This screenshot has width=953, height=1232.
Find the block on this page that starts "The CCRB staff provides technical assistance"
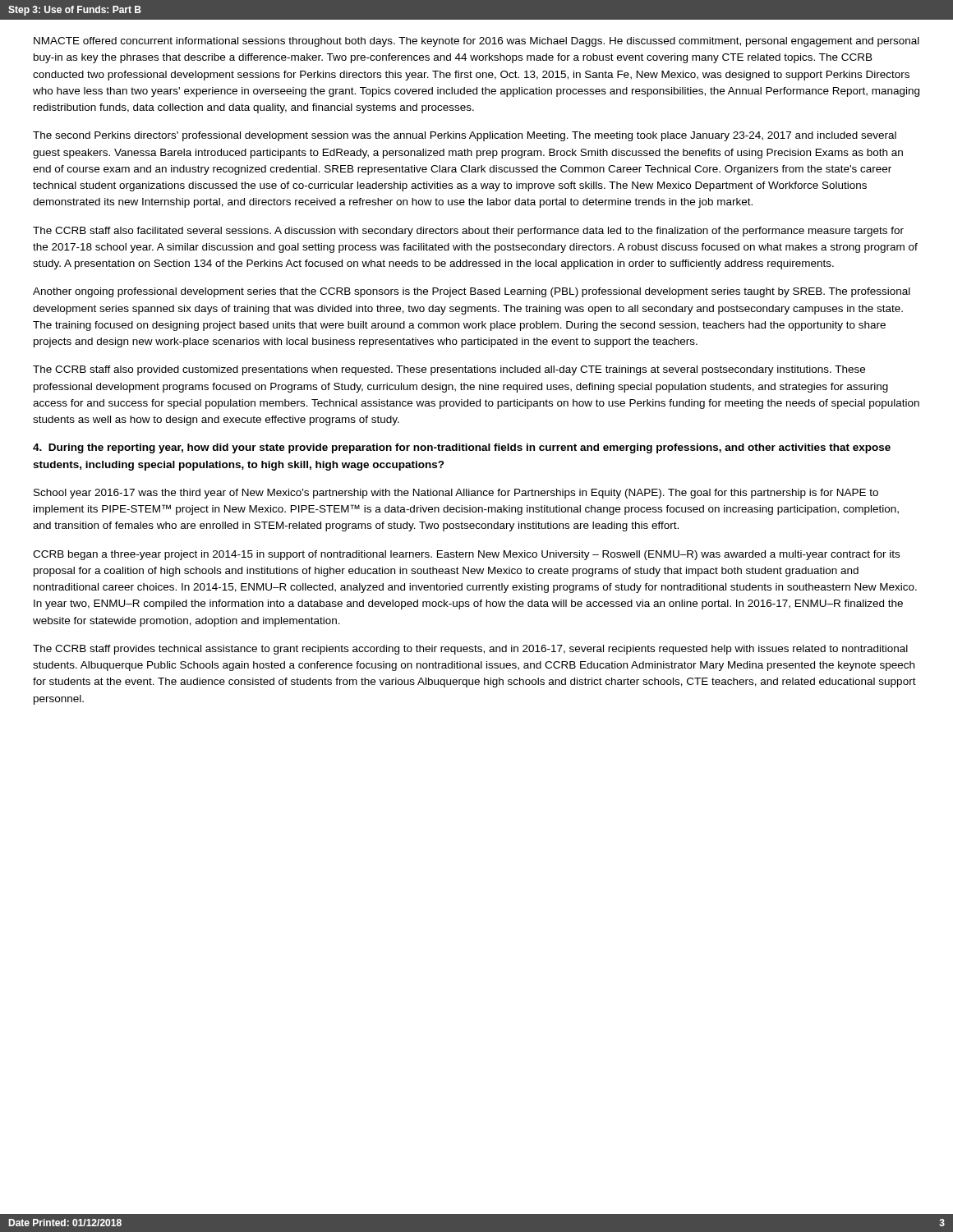pyautogui.click(x=474, y=673)
